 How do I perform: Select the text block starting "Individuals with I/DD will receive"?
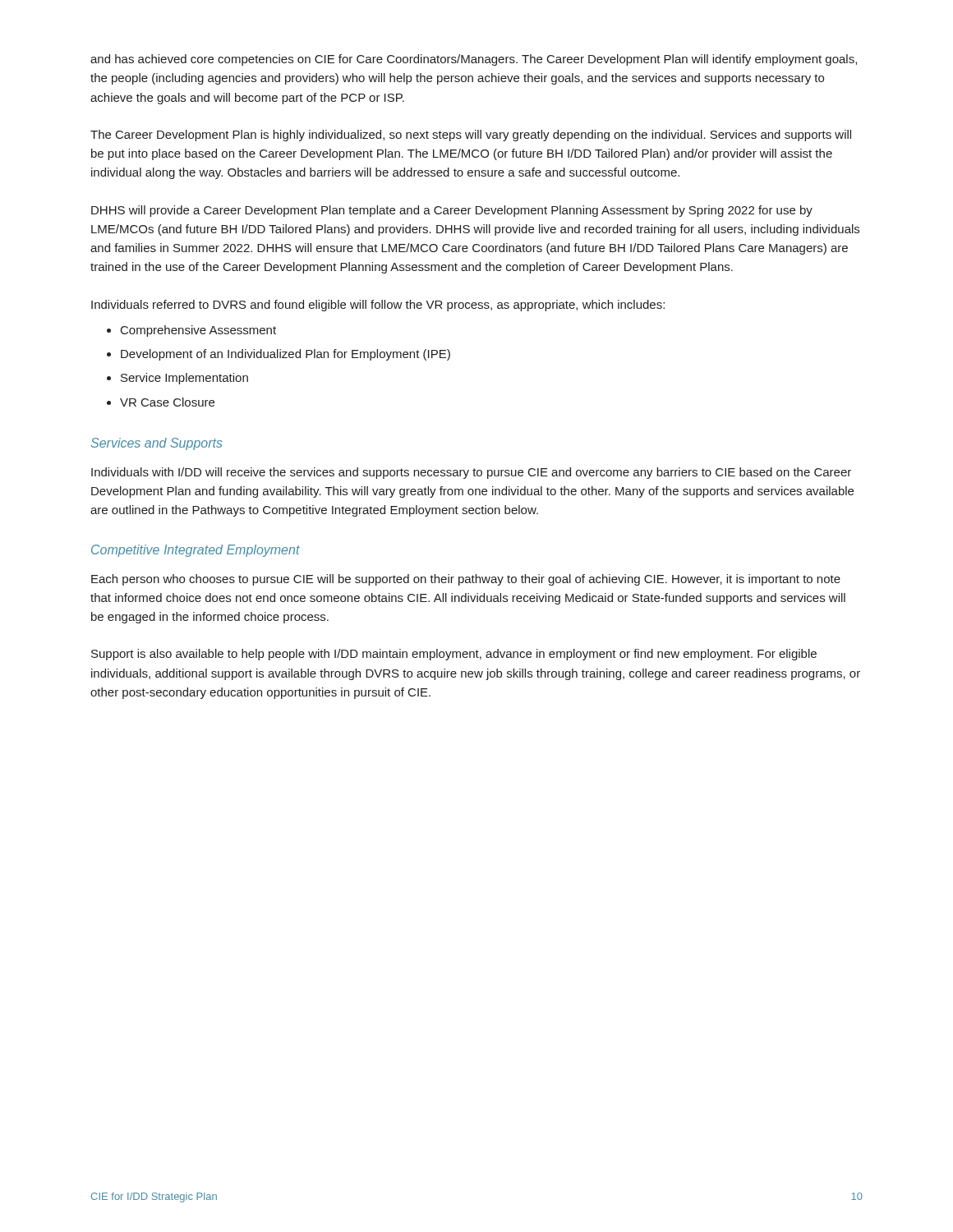(x=472, y=491)
